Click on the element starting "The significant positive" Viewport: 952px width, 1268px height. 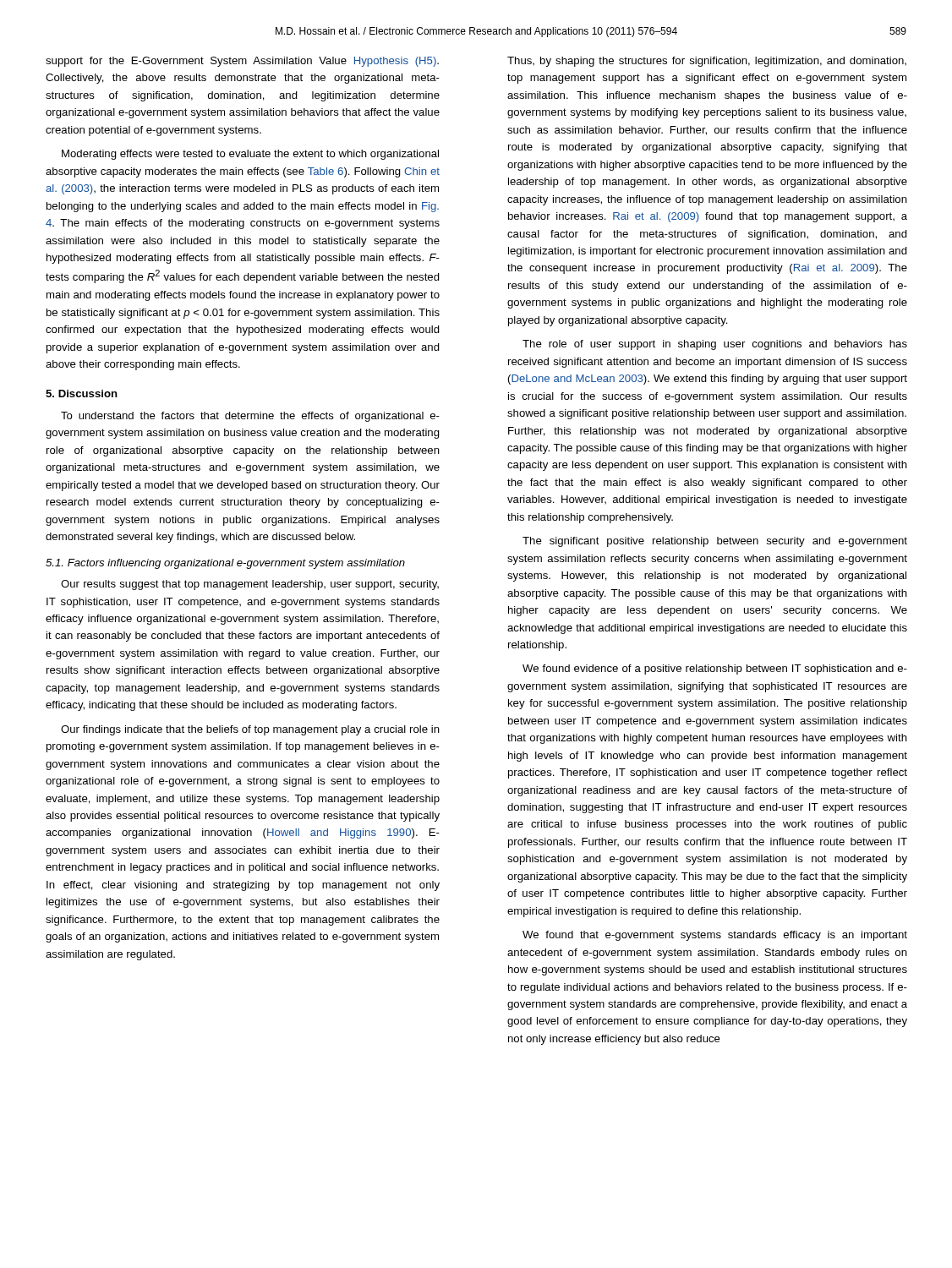(707, 593)
